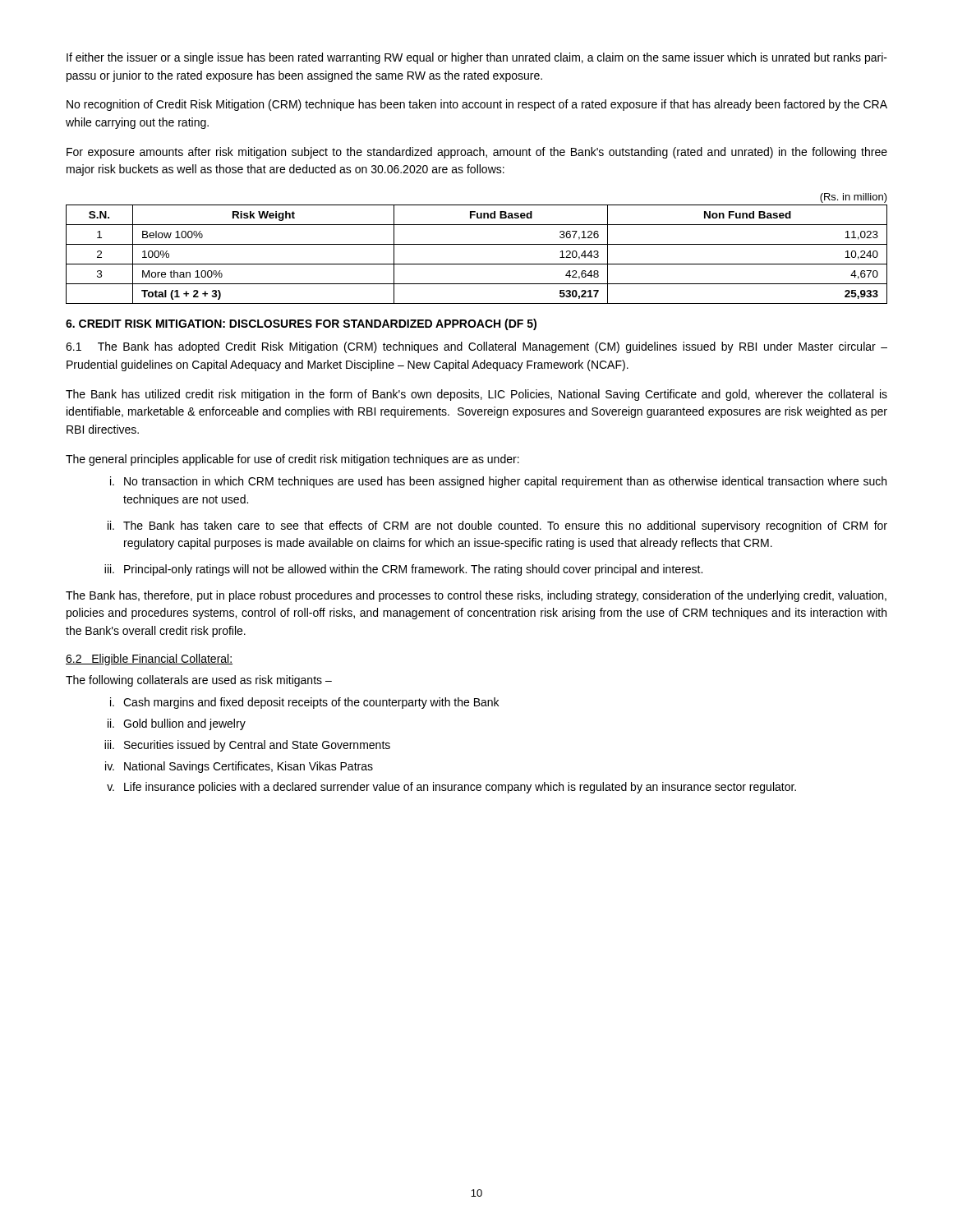
Task: Where does it say "ii. Gold bullion and jewelry"?
Action: point(177,724)
